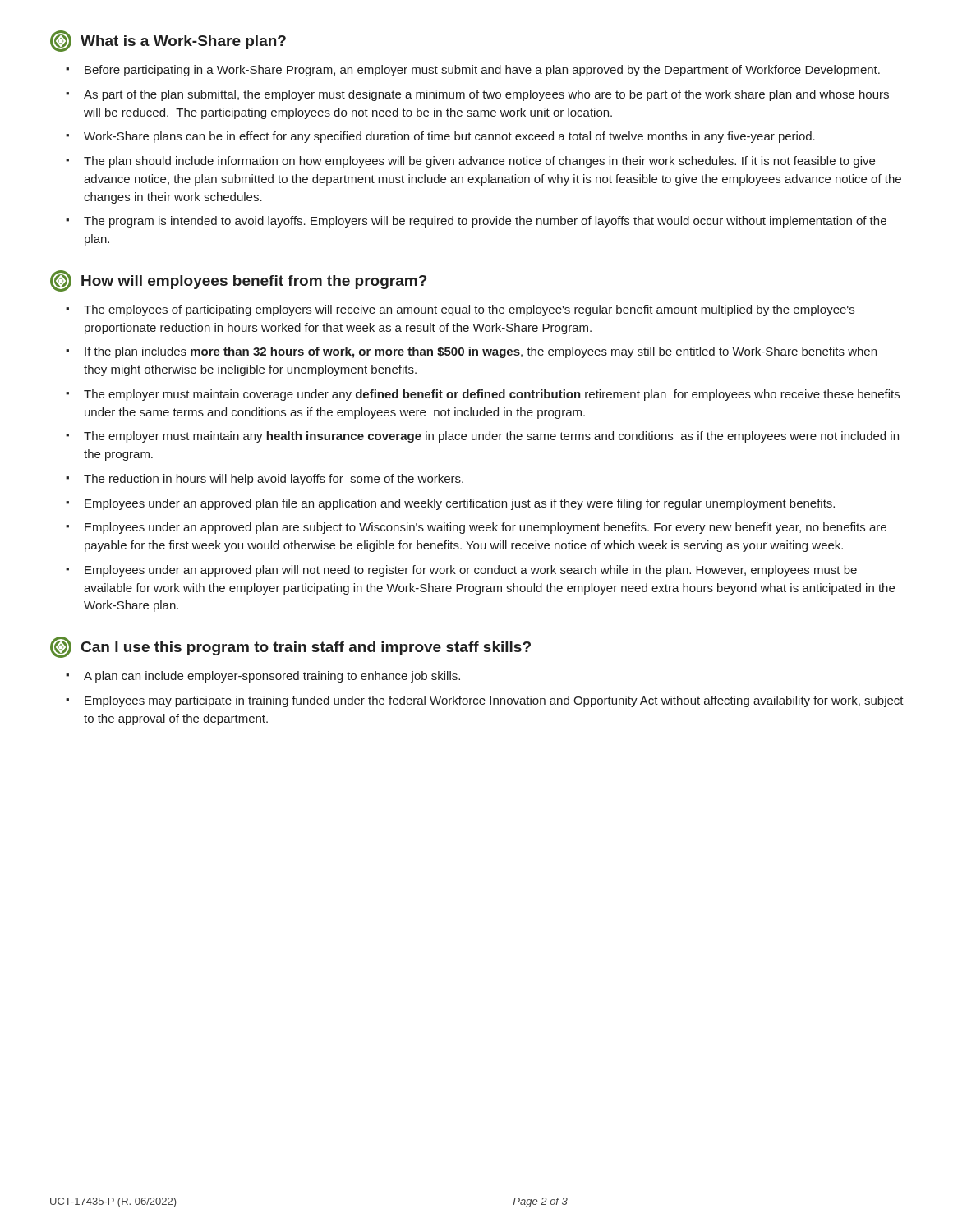
Task: Select the list item that says "Before participating in a"
Action: [x=482, y=69]
